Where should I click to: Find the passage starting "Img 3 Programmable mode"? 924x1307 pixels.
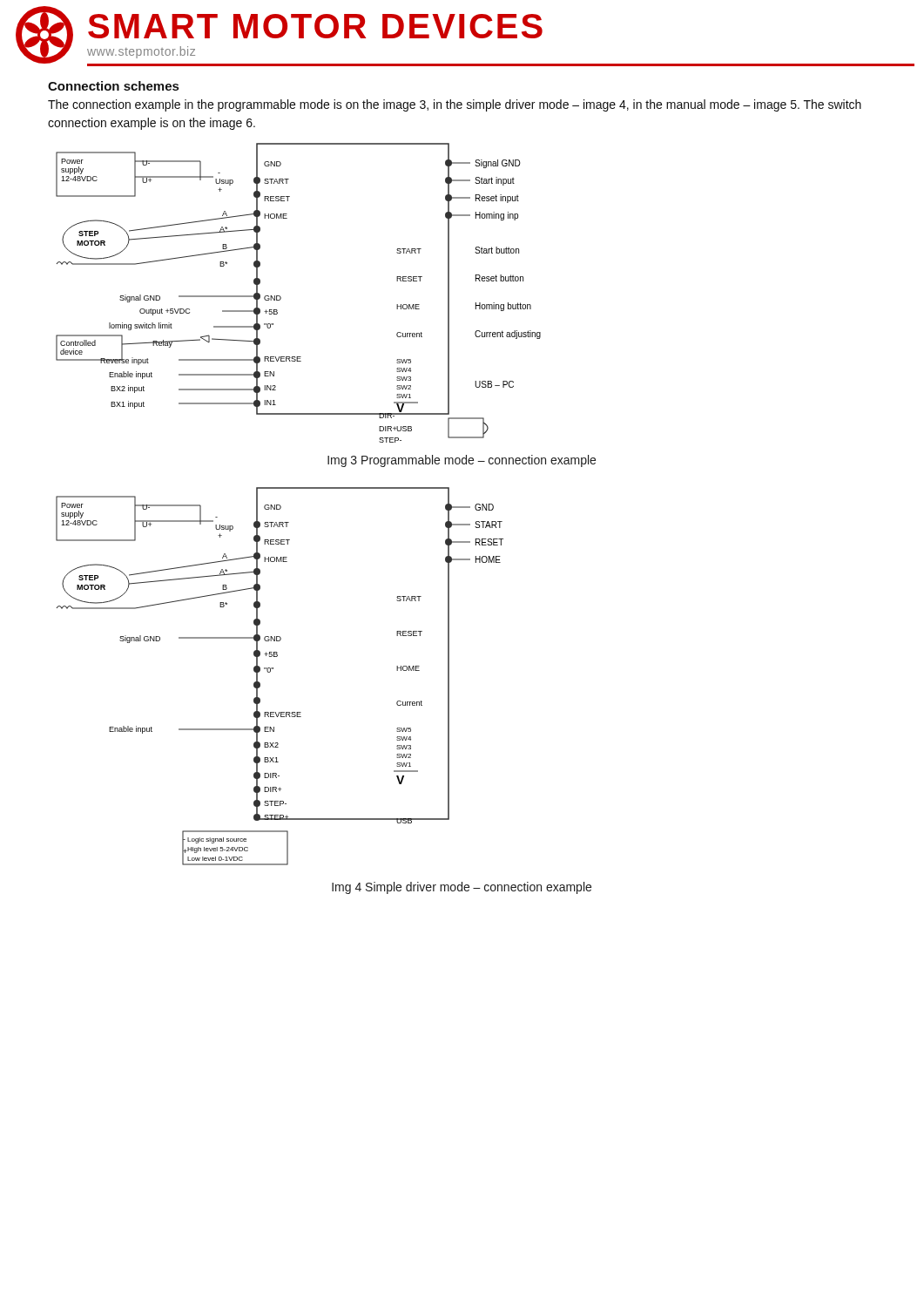tap(462, 460)
